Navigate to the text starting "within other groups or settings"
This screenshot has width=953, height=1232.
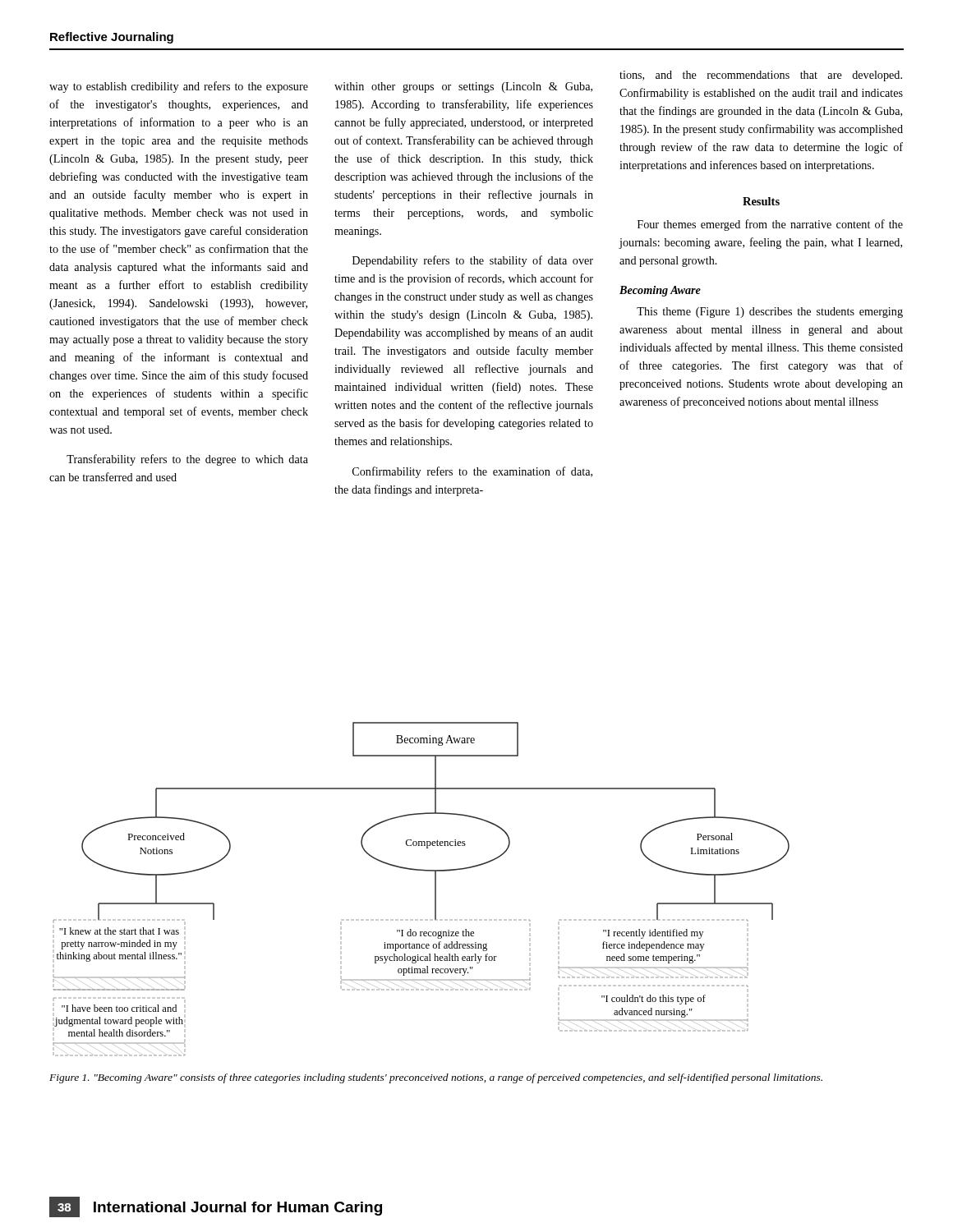click(x=464, y=288)
